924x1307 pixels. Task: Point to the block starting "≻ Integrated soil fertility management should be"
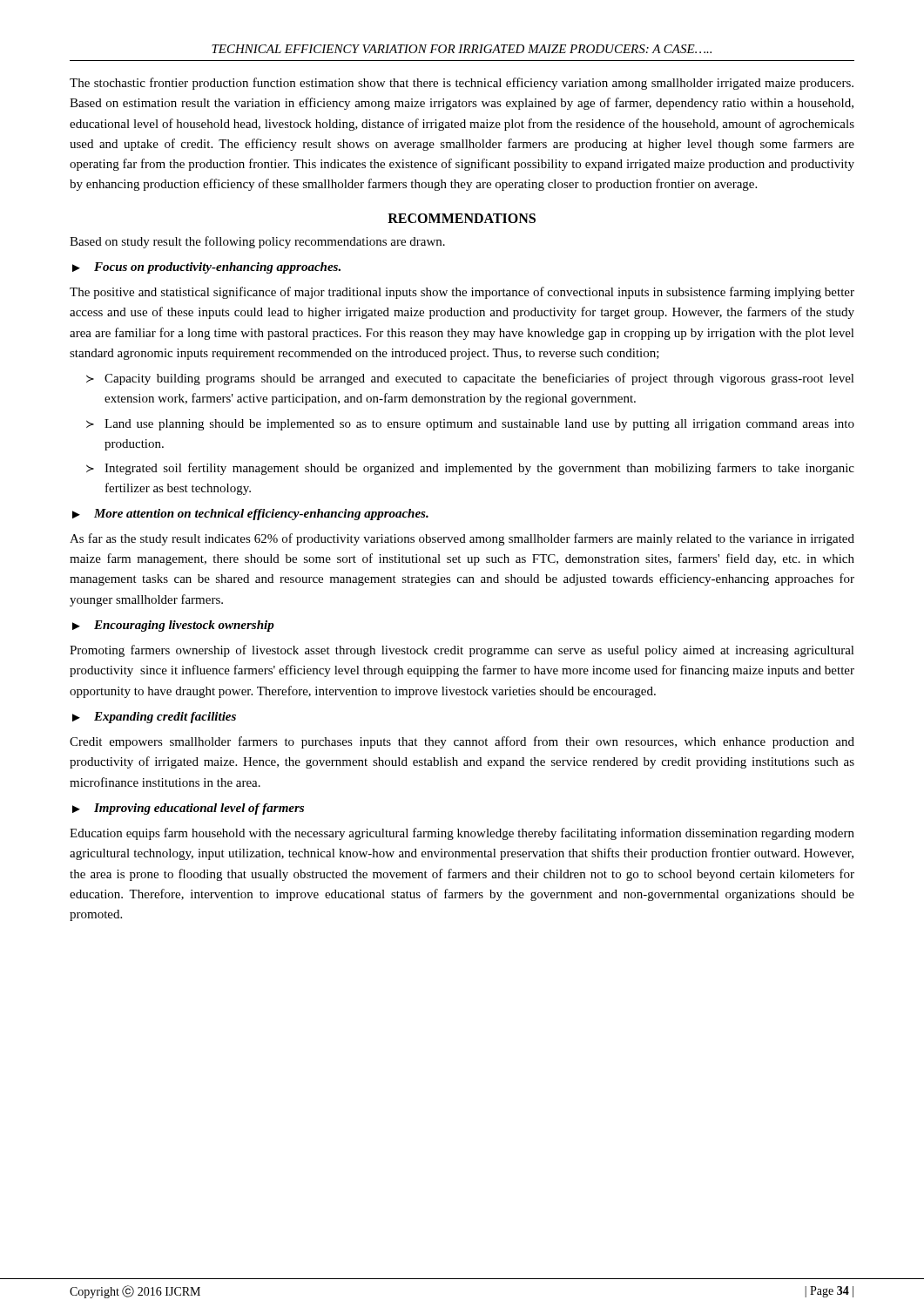(470, 479)
